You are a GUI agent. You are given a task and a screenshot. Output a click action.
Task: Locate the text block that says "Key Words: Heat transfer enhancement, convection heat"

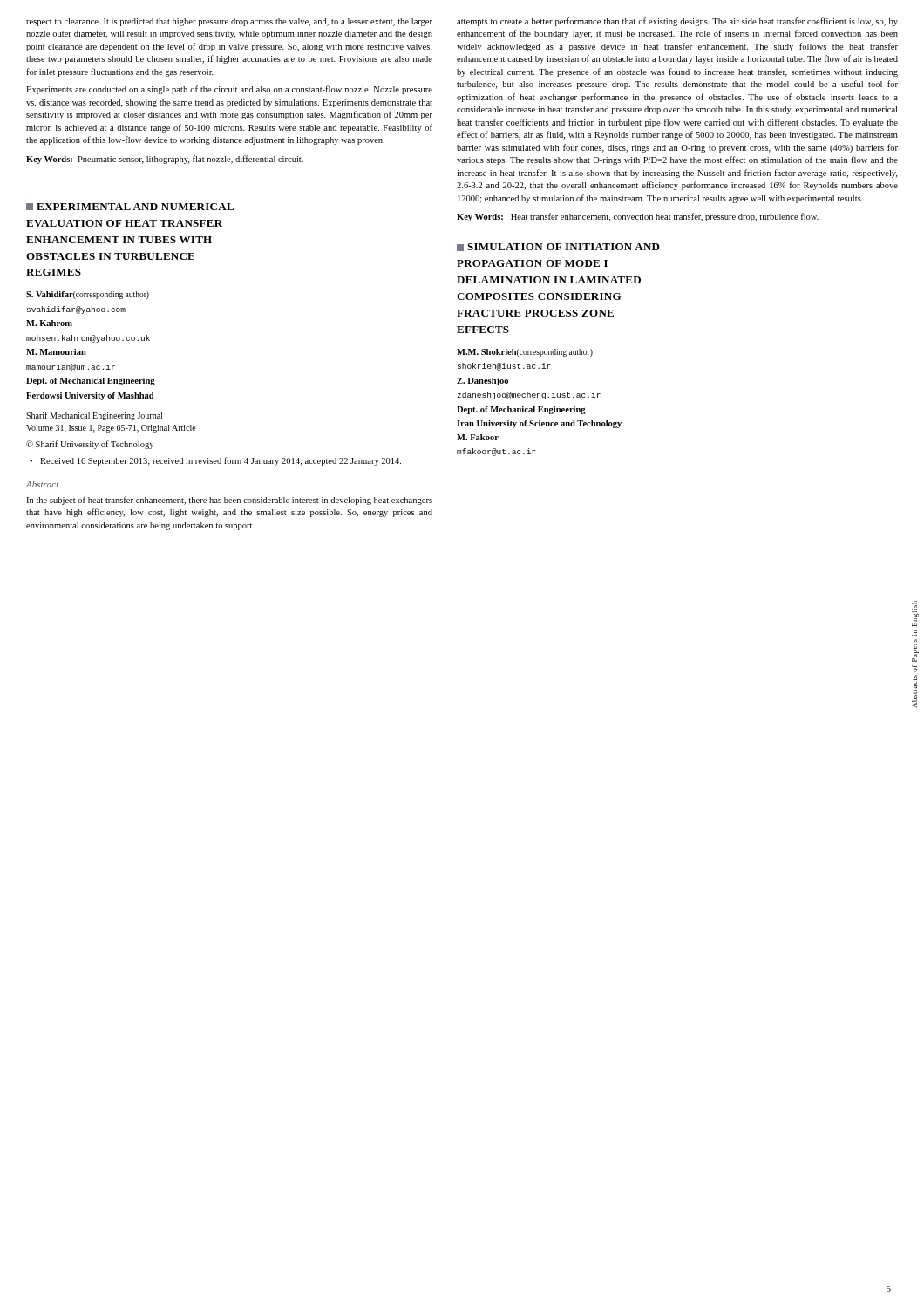click(x=638, y=217)
